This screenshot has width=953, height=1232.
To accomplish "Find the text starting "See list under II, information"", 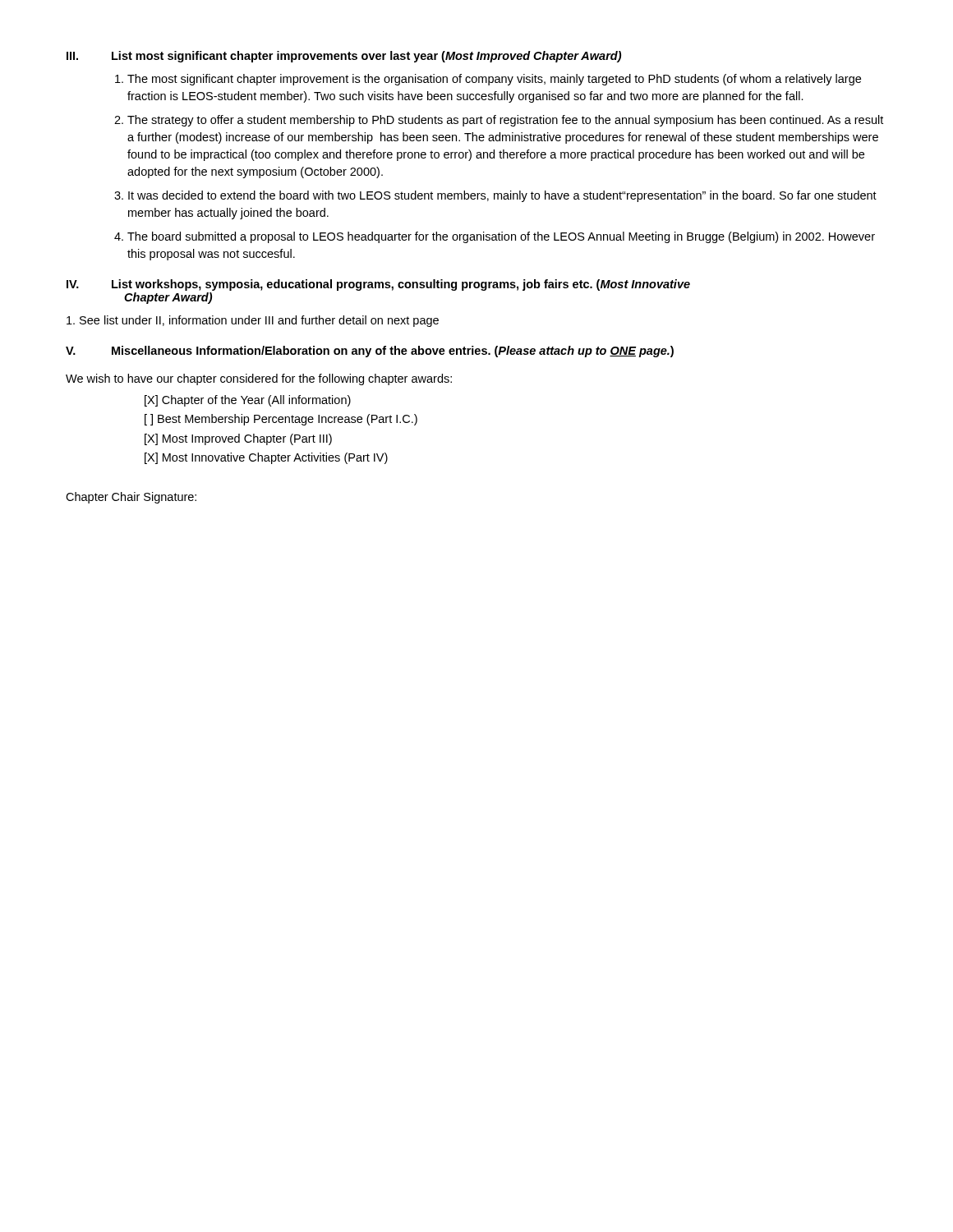I will [252, 320].
